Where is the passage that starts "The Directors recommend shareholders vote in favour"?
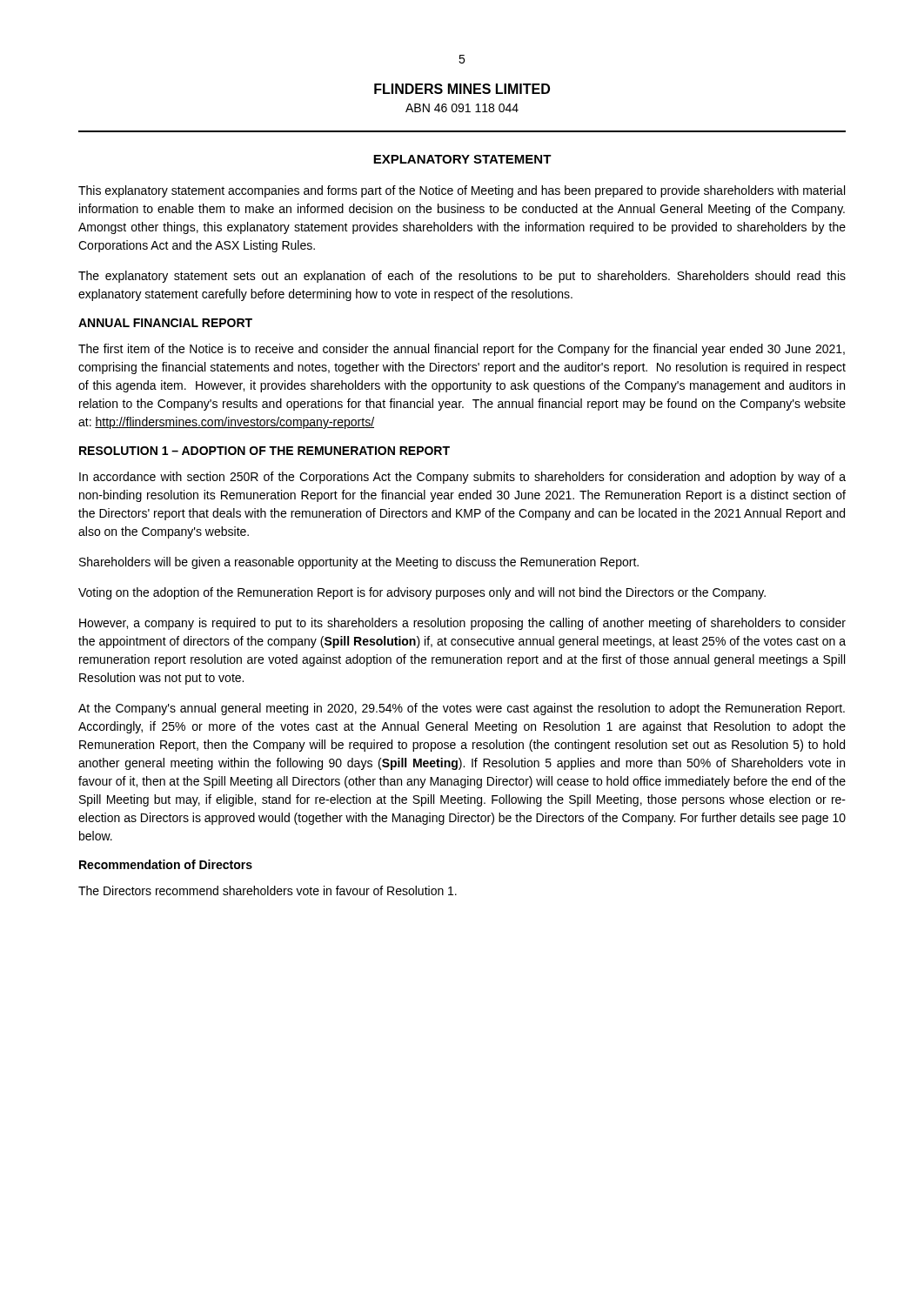The image size is (924, 1305). click(268, 891)
